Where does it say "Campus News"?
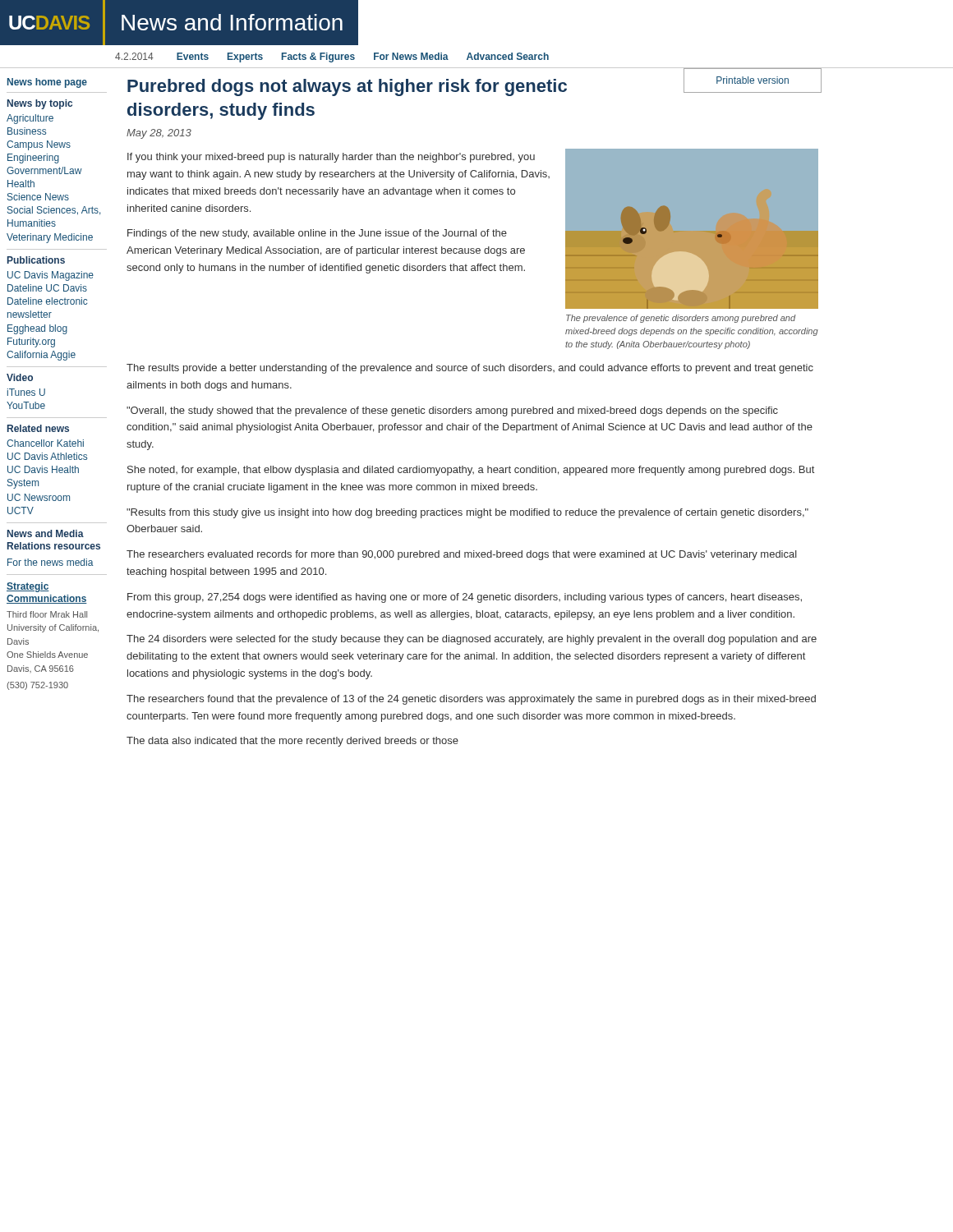 [x=39, y=145]
